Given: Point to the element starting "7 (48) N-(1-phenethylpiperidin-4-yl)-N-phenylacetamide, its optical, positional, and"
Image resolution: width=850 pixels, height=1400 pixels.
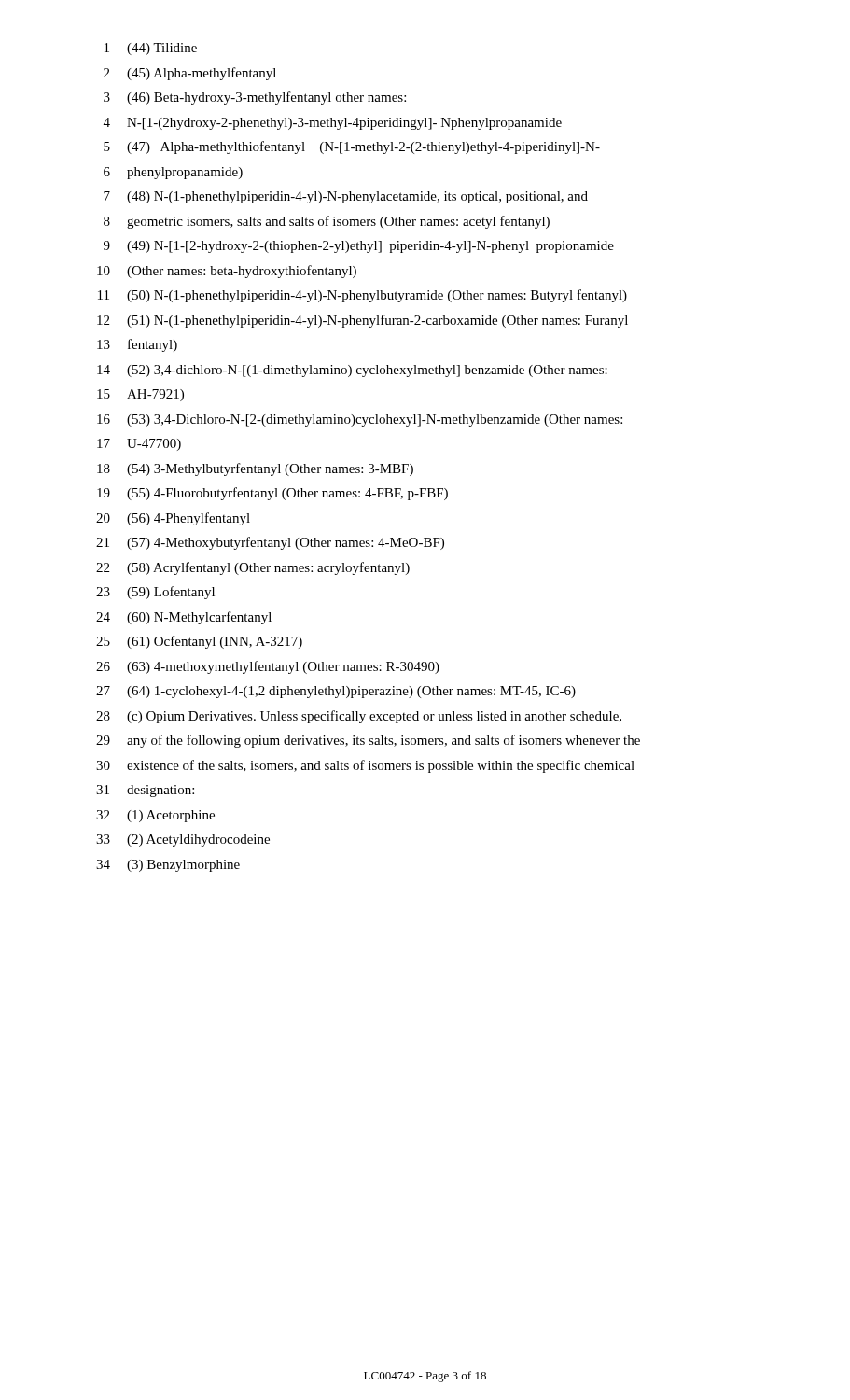Looking at the screenshot, I should click(425, 196).
